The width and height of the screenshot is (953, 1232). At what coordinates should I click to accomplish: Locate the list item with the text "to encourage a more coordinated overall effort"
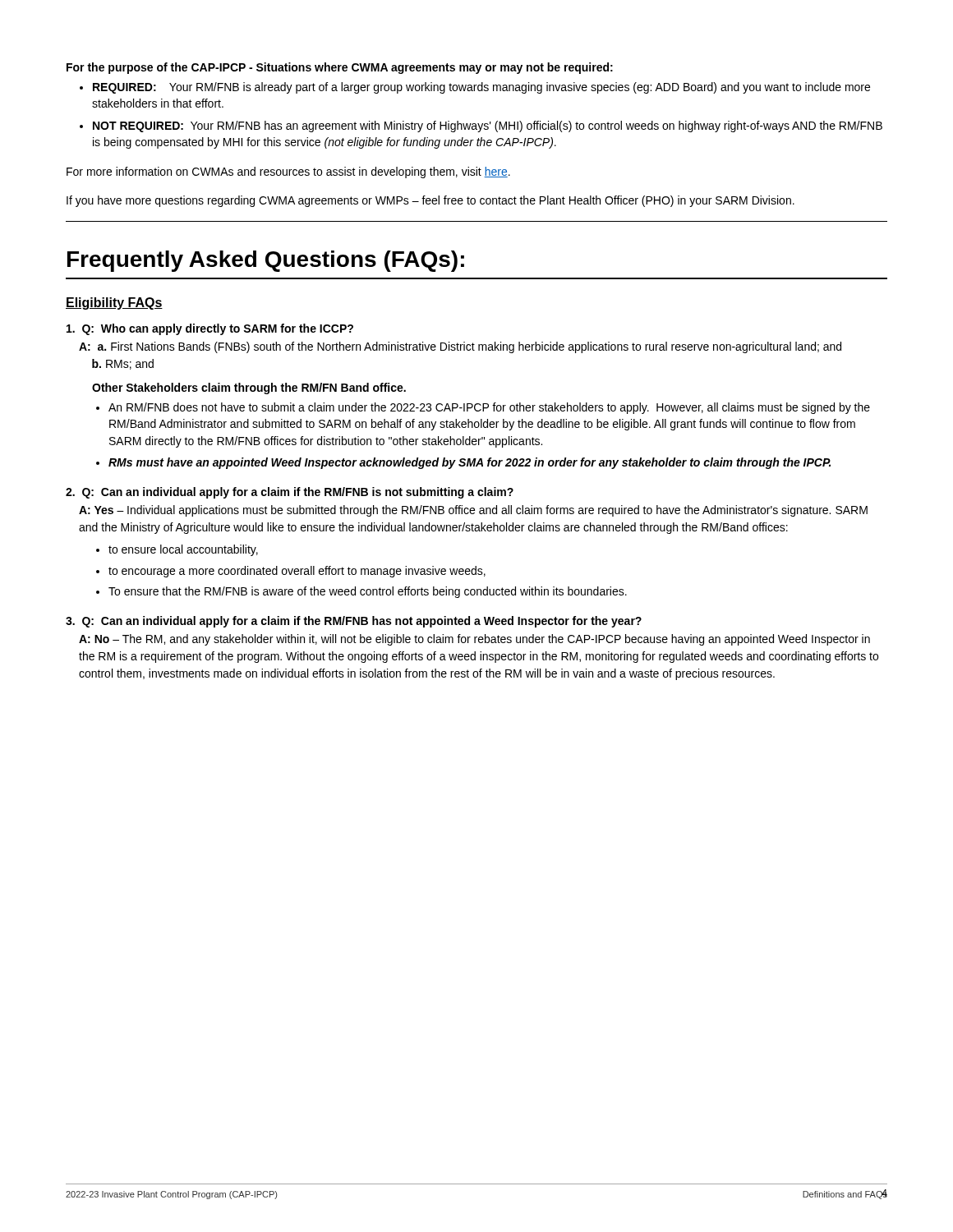click(297, 571)
